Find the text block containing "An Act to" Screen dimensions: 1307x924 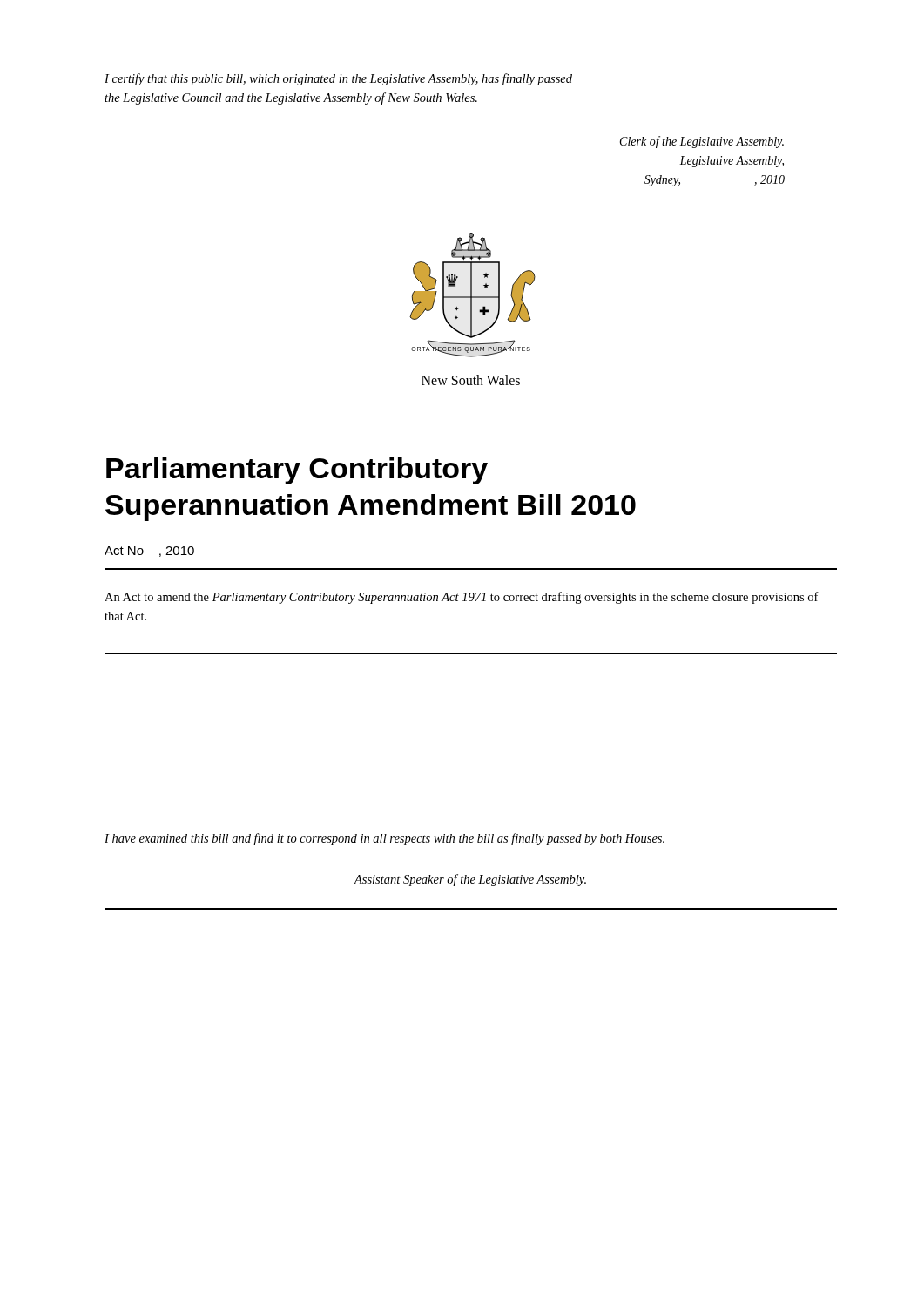pyautogui.click(x=461, y=606)
